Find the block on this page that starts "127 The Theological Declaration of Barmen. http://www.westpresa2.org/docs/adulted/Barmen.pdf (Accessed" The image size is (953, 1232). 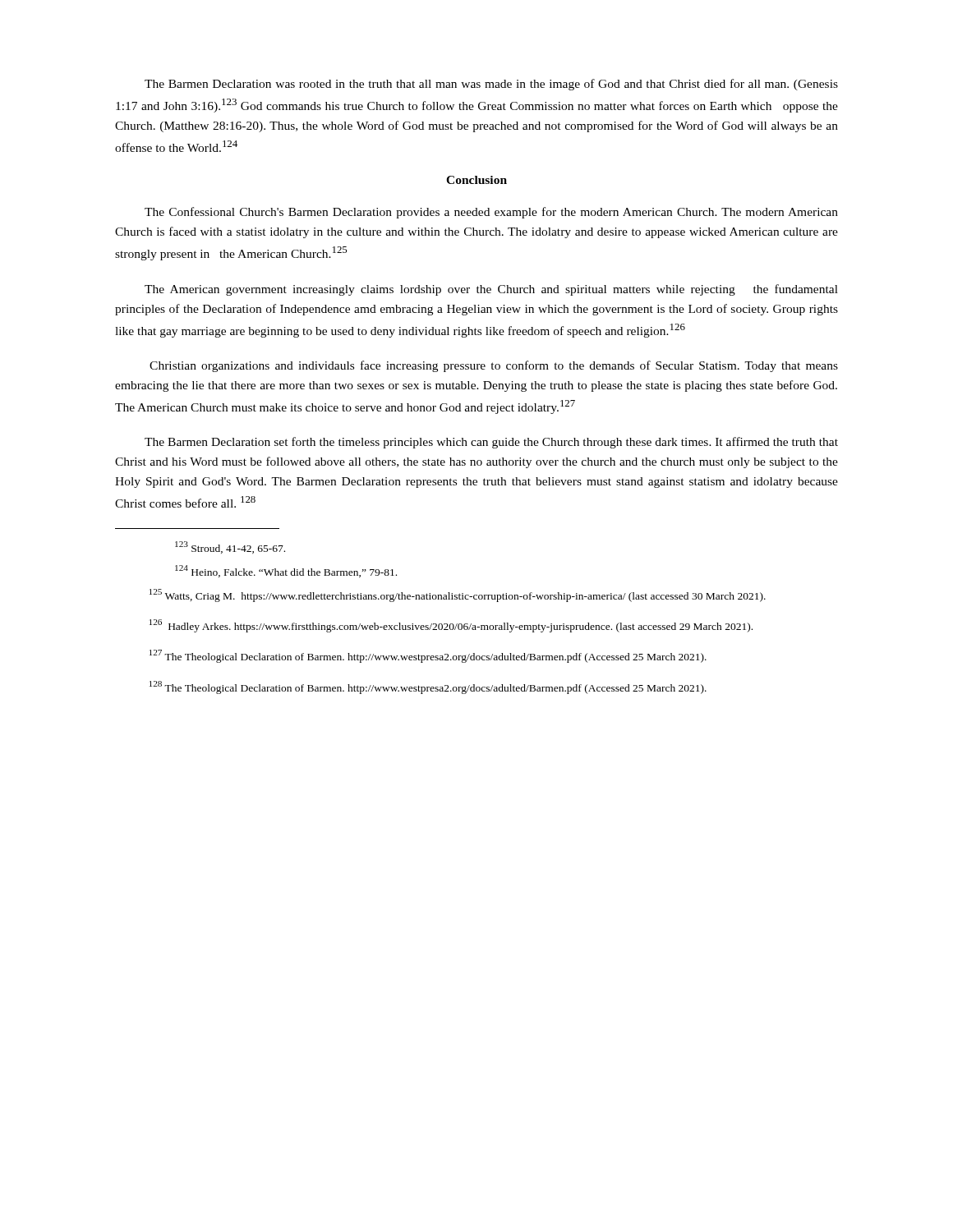433,655
